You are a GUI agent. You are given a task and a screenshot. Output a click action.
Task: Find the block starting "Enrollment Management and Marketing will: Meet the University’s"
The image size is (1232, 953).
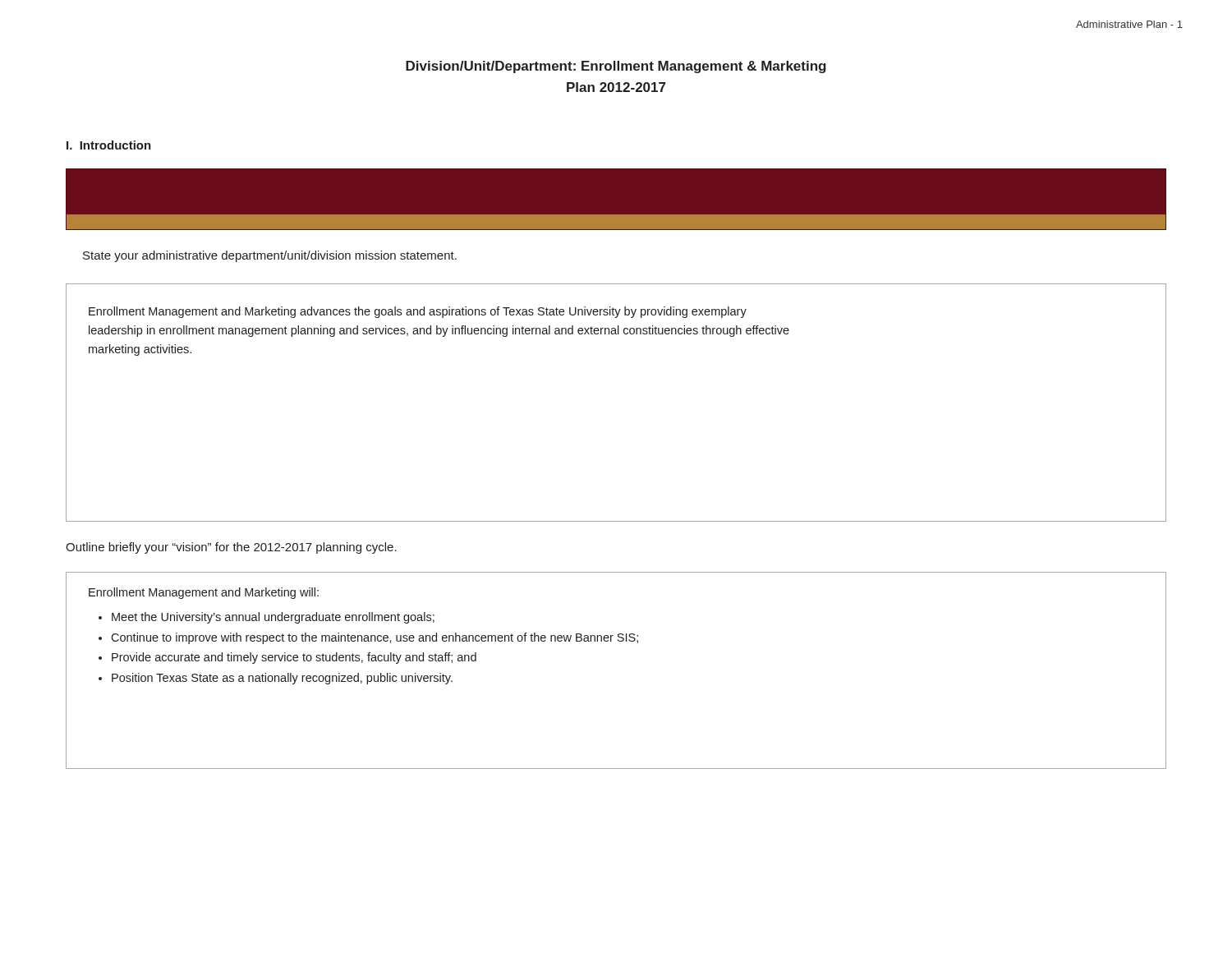click(x=616, y=637)
